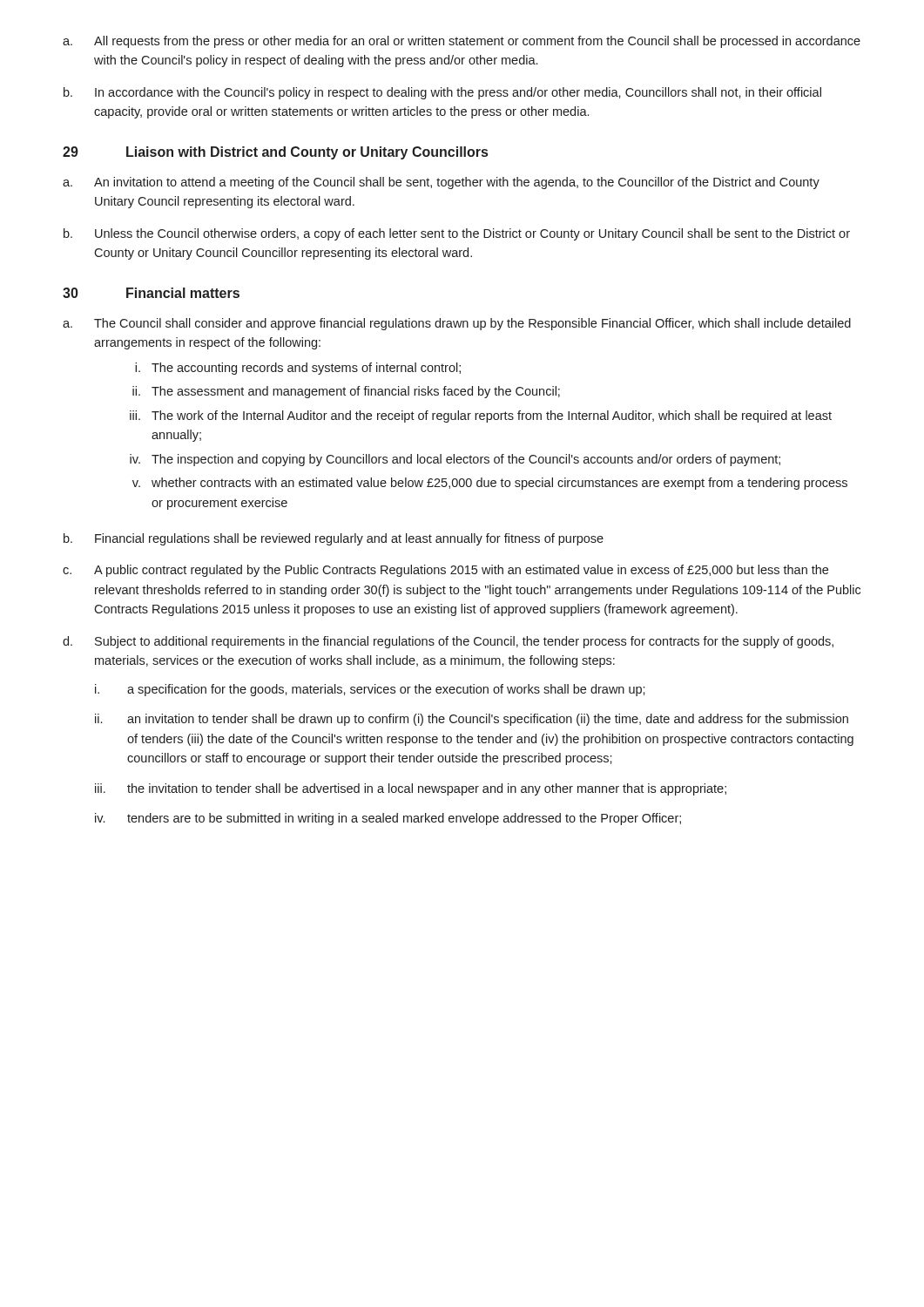
Task: Click the passage that begins "a. The Council"
Action: (x=462, y=415)
